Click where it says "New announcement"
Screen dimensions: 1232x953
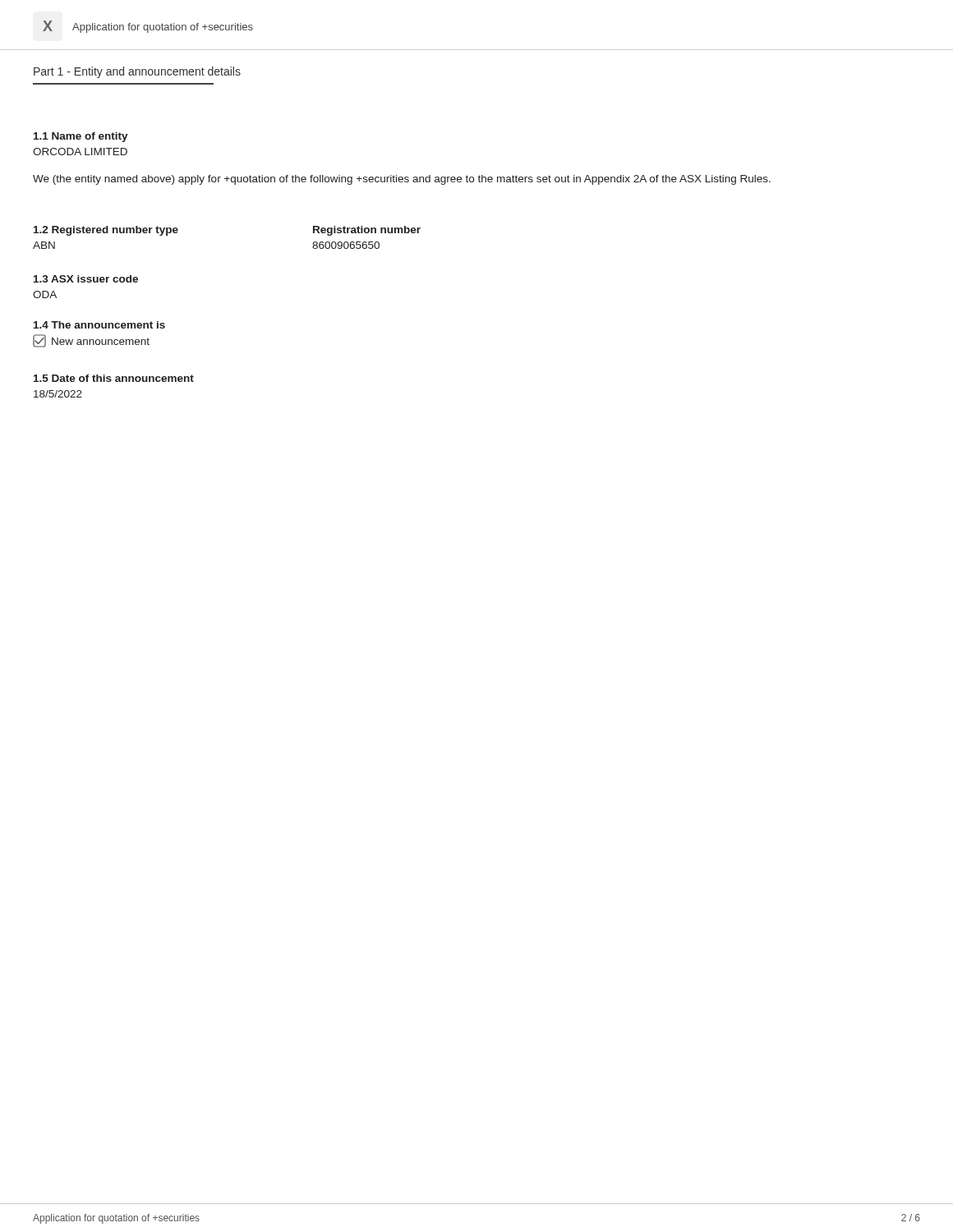(91, 341)
